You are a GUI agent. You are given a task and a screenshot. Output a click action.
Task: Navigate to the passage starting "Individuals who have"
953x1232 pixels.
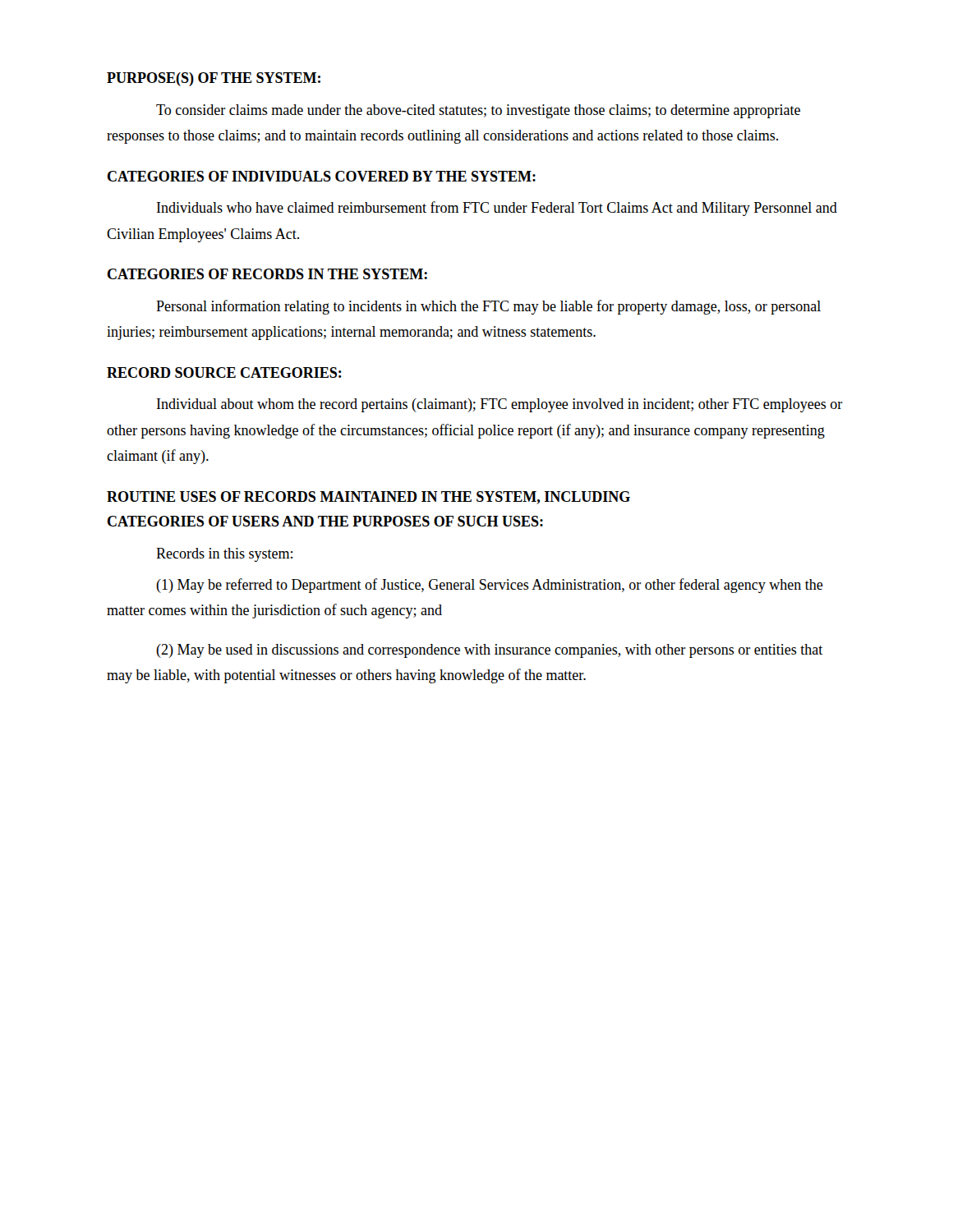point(476,222)
